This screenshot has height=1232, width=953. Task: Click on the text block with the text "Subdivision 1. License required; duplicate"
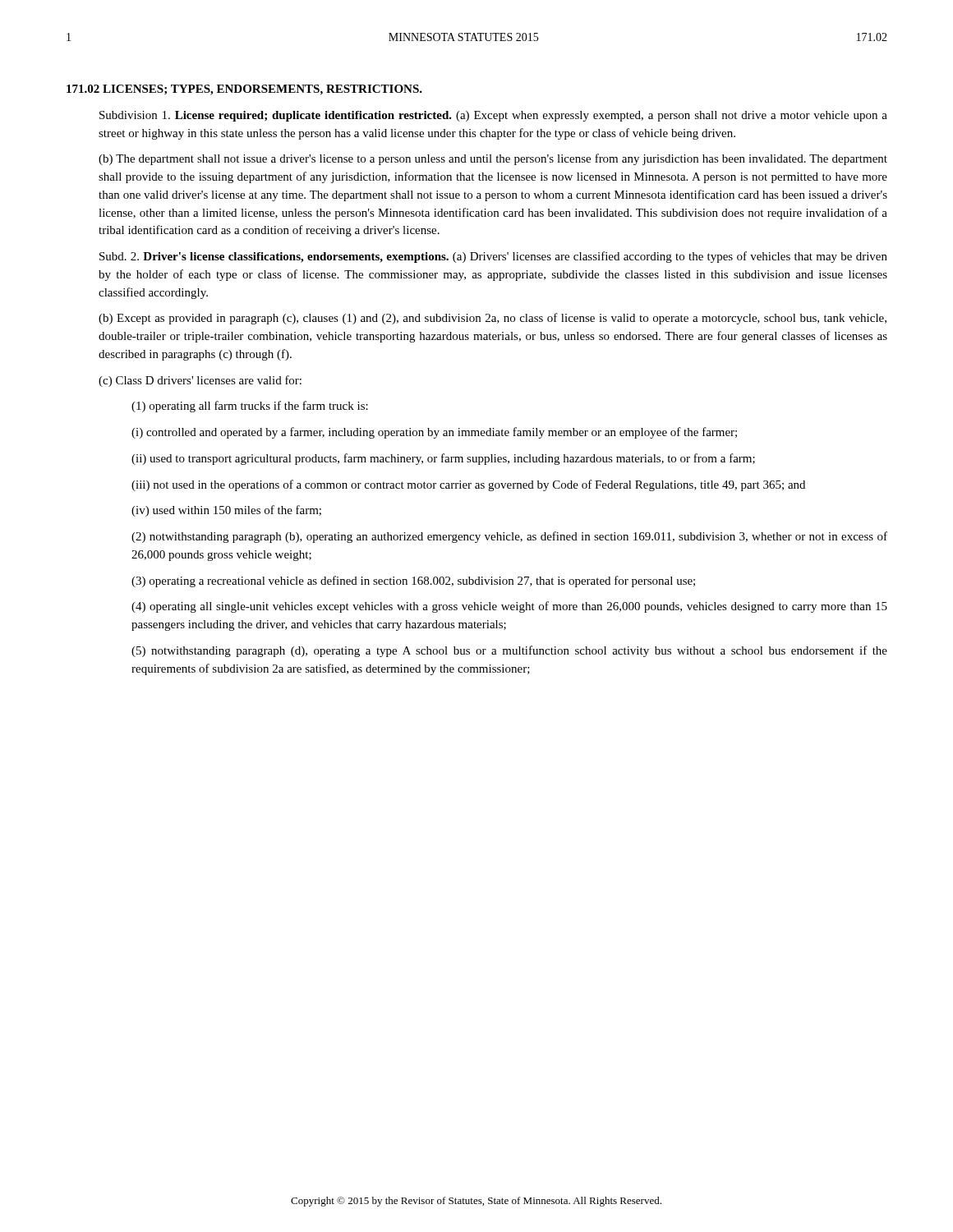click(493, 124)
